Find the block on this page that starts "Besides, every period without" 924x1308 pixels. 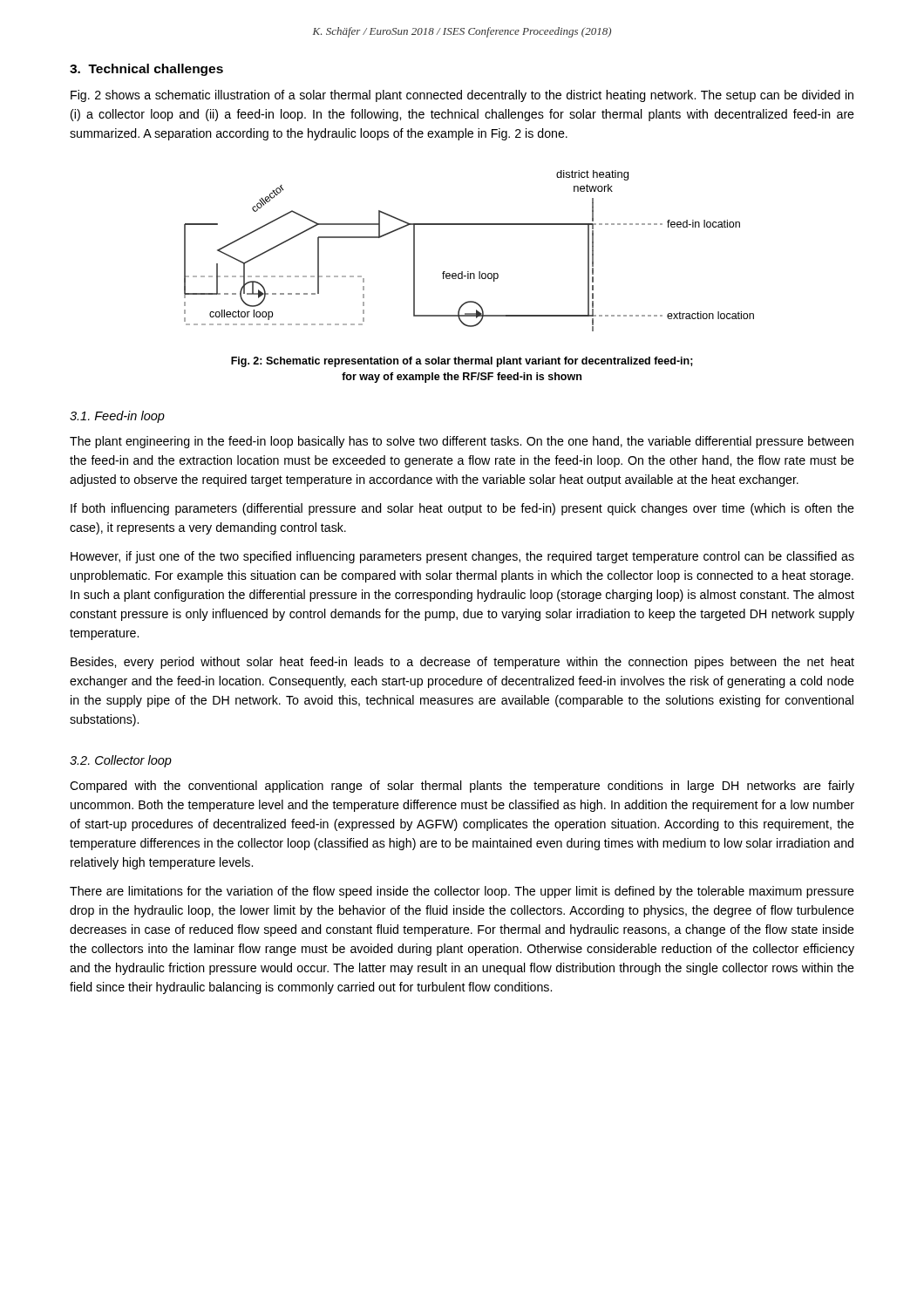click(462, 691)
